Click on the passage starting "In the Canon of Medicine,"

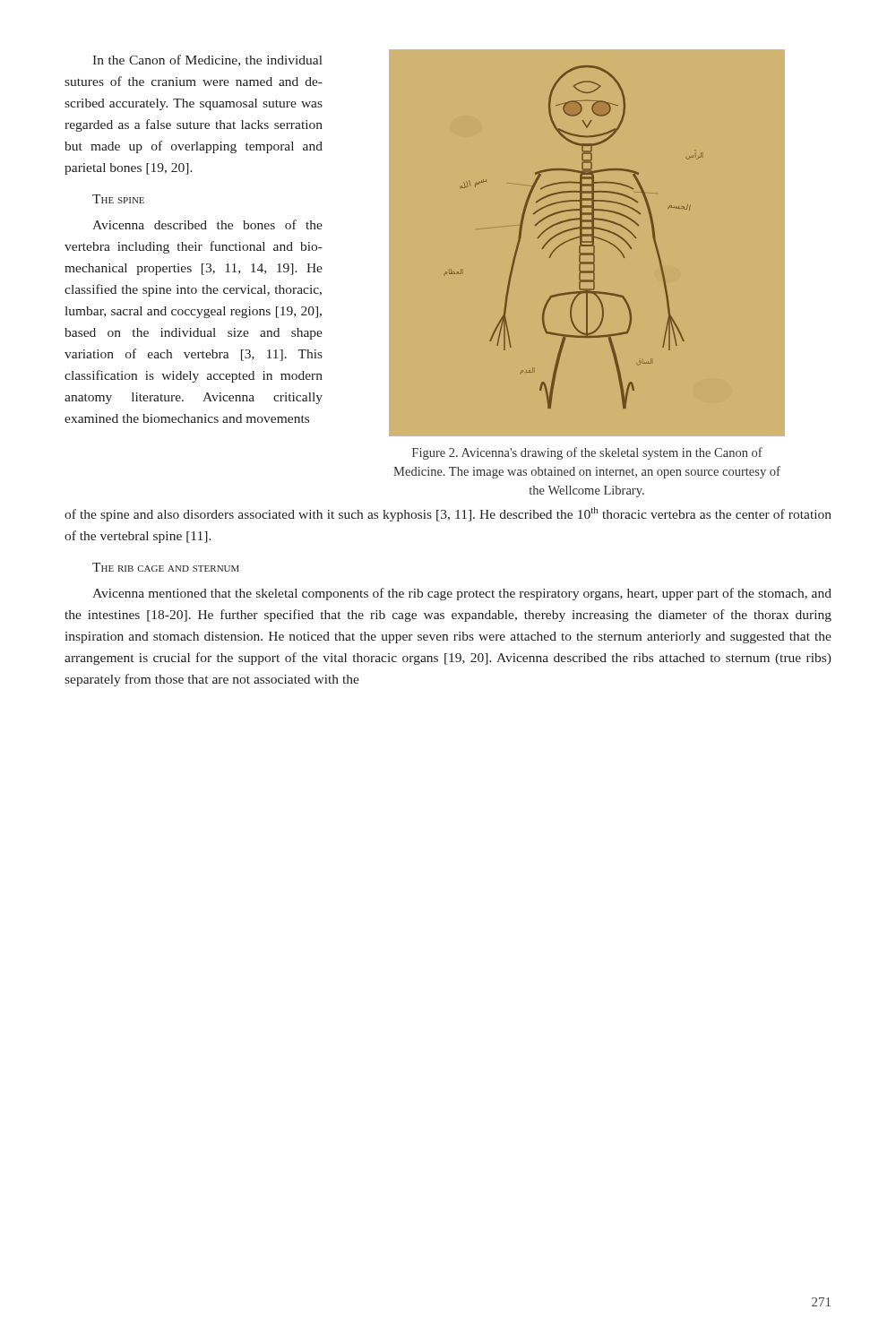point(194,114)
